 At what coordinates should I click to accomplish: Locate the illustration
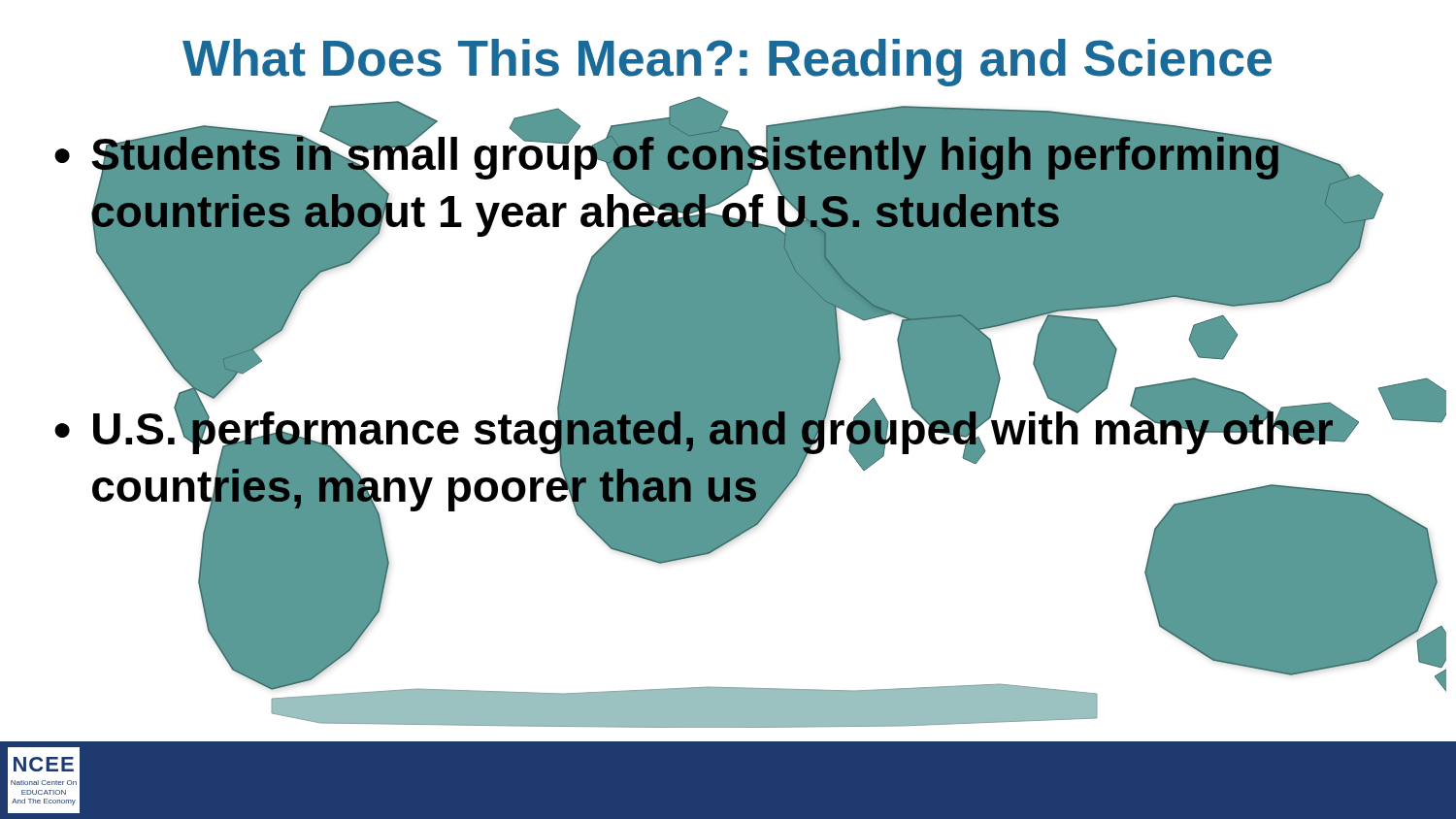pos(743,412)
